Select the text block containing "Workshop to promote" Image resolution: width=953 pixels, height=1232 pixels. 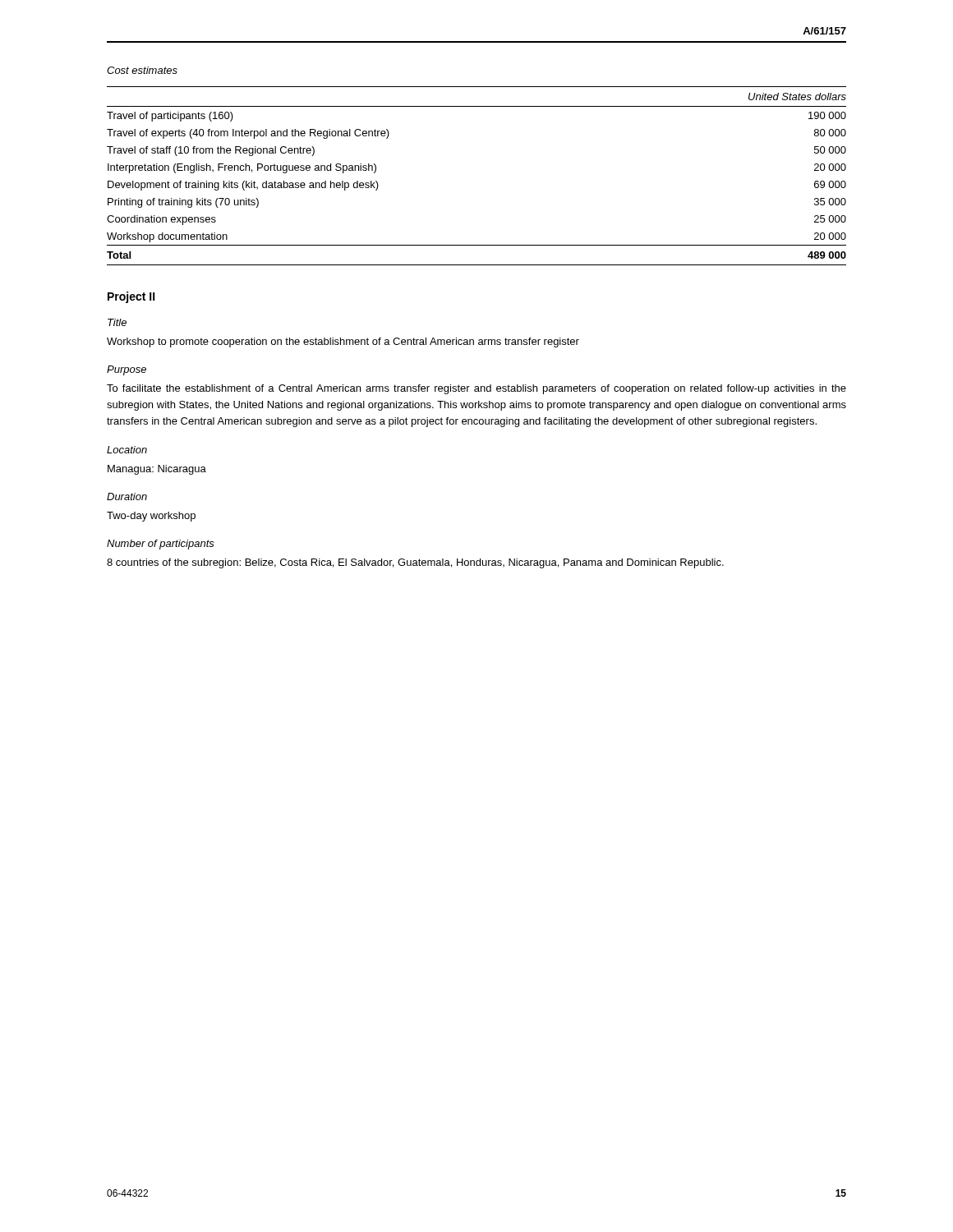343,341
